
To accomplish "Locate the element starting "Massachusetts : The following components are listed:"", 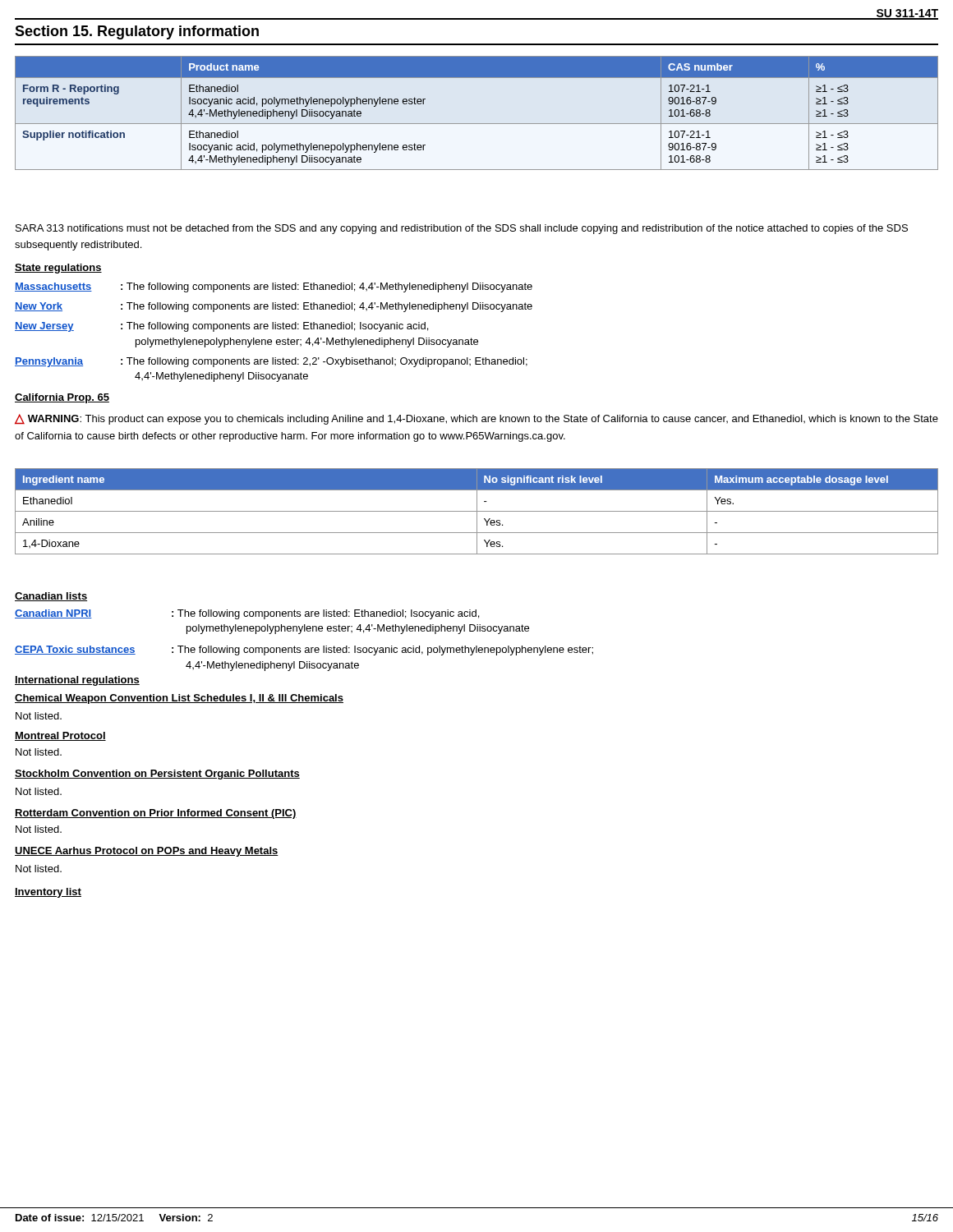I will (476, 287).
